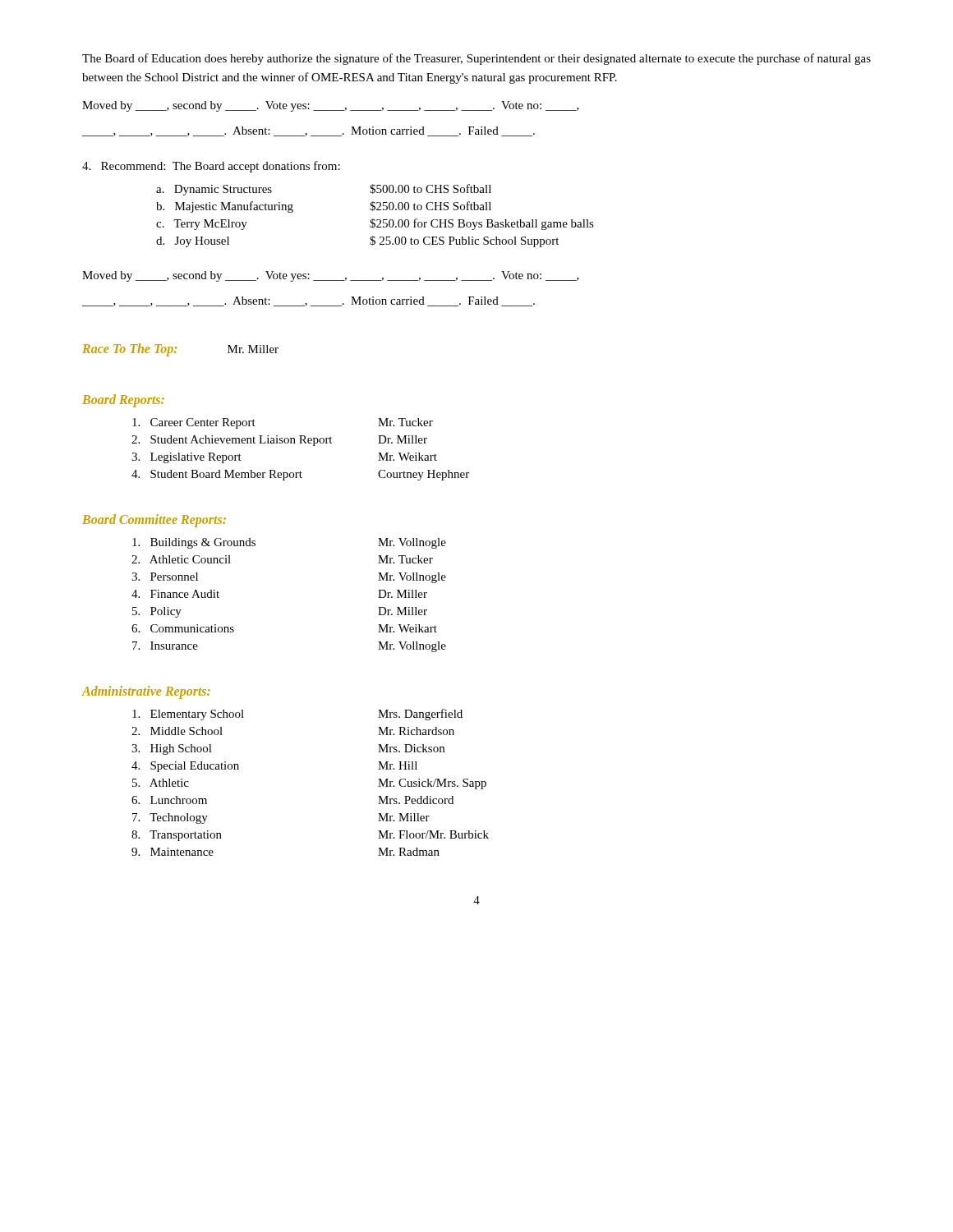Find the block starting "Buildings & Grounds Mr. Vollnogle"
The height and width of the screenshot is (1232, 953).
192,543
